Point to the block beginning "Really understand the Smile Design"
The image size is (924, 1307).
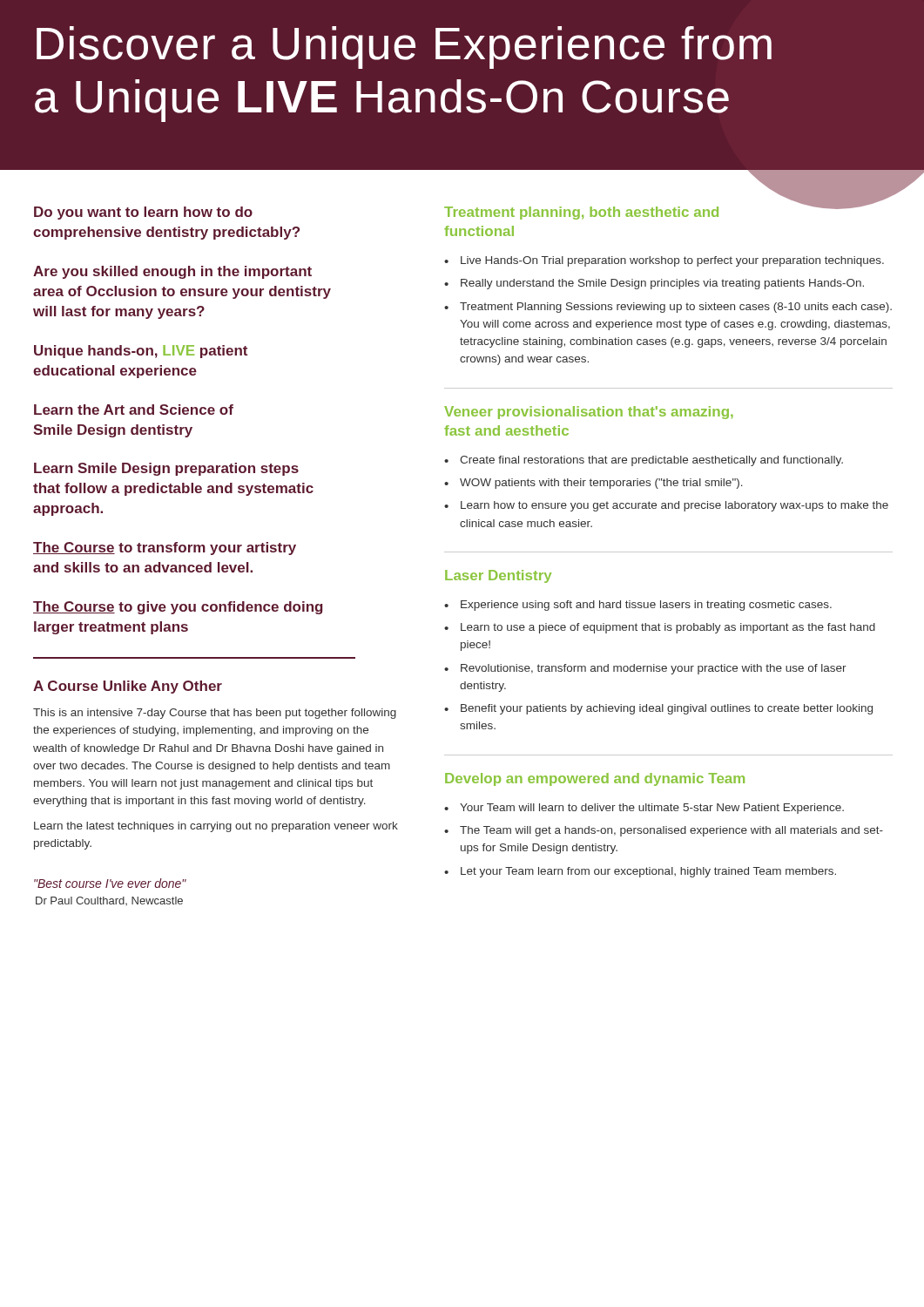(662, 283)
